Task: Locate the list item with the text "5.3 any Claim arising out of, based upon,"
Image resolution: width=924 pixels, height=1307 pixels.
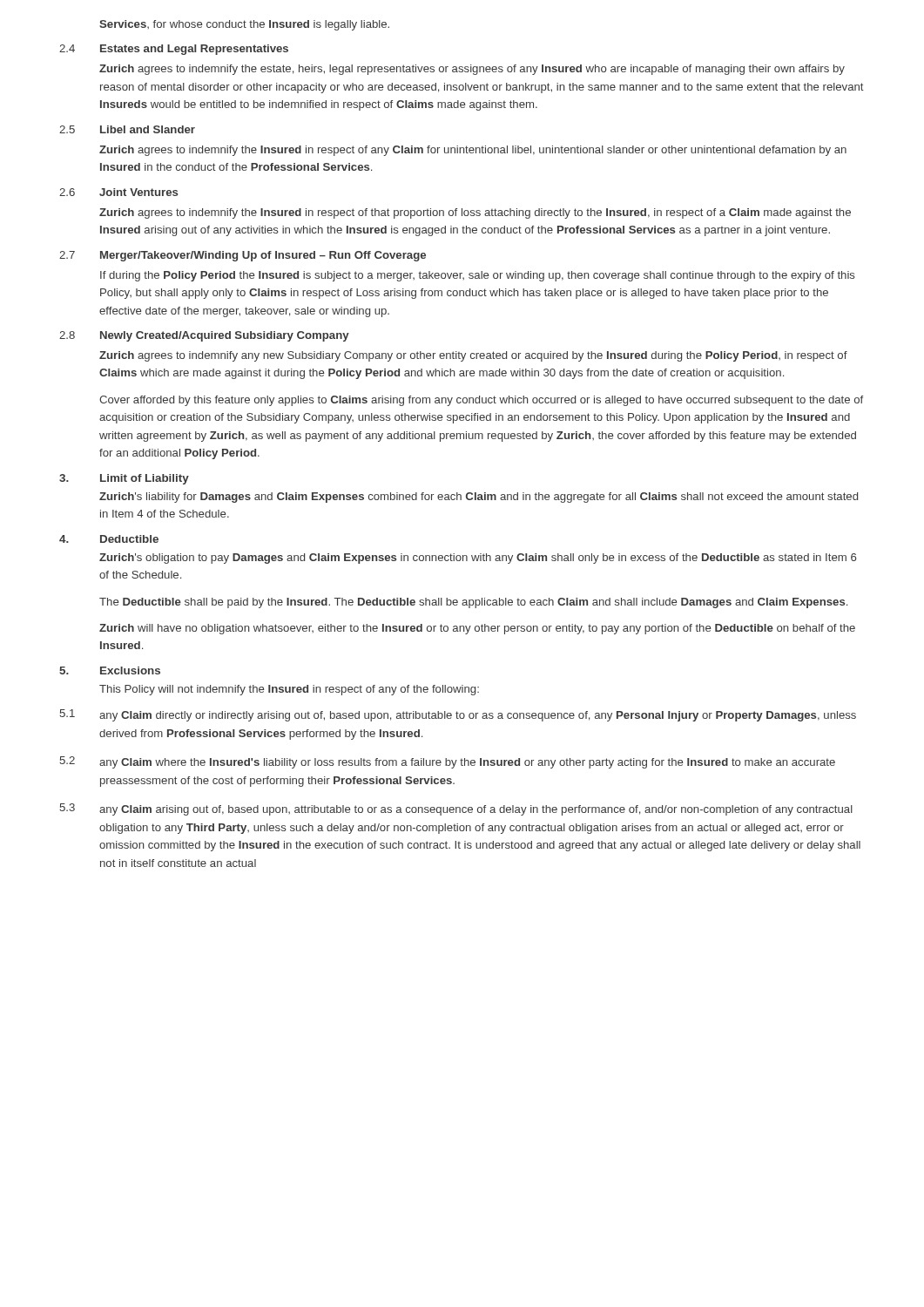Action: click(462, 837)
